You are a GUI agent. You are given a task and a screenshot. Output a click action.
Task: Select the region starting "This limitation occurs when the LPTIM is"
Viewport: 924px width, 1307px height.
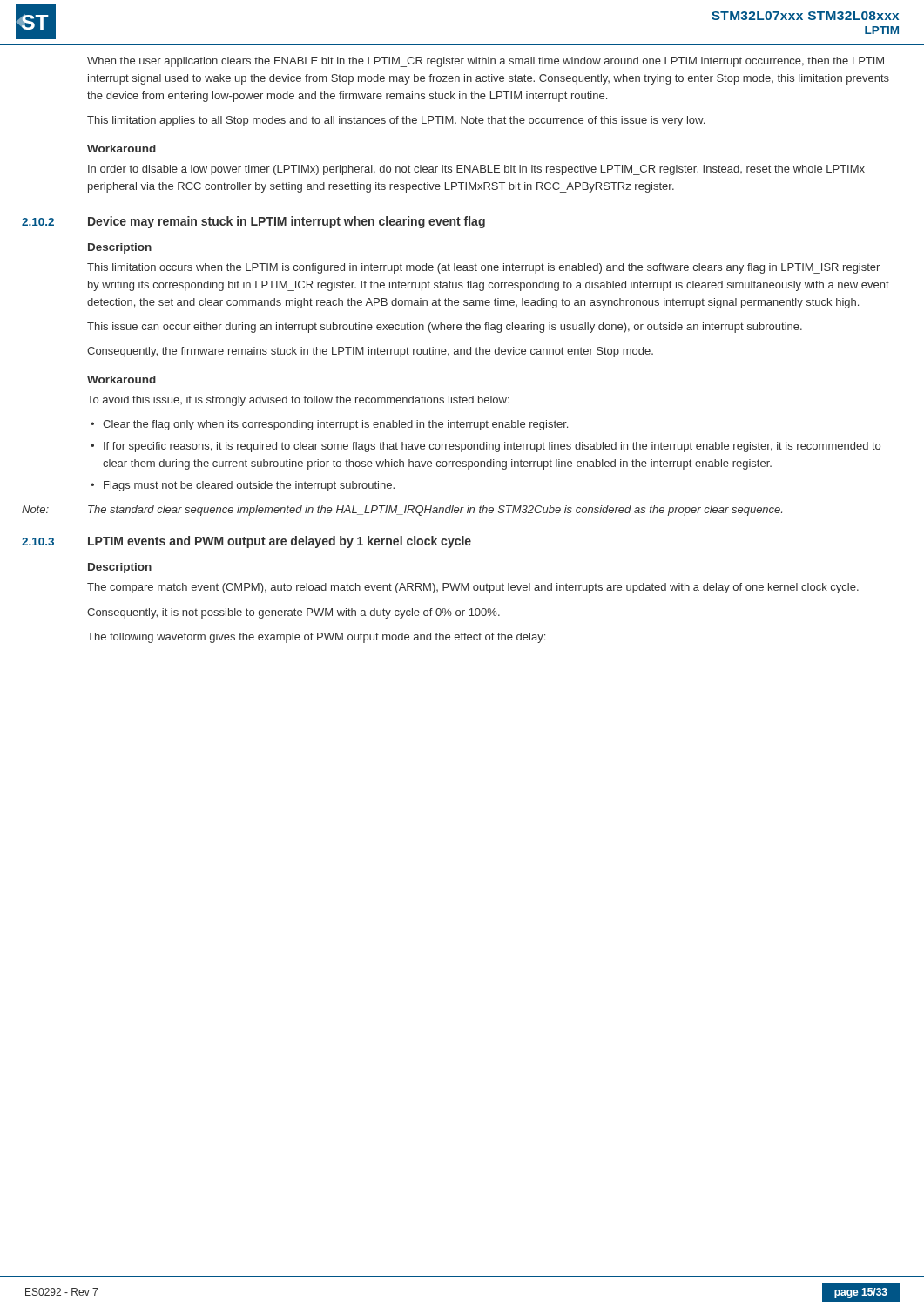(488, 284)
